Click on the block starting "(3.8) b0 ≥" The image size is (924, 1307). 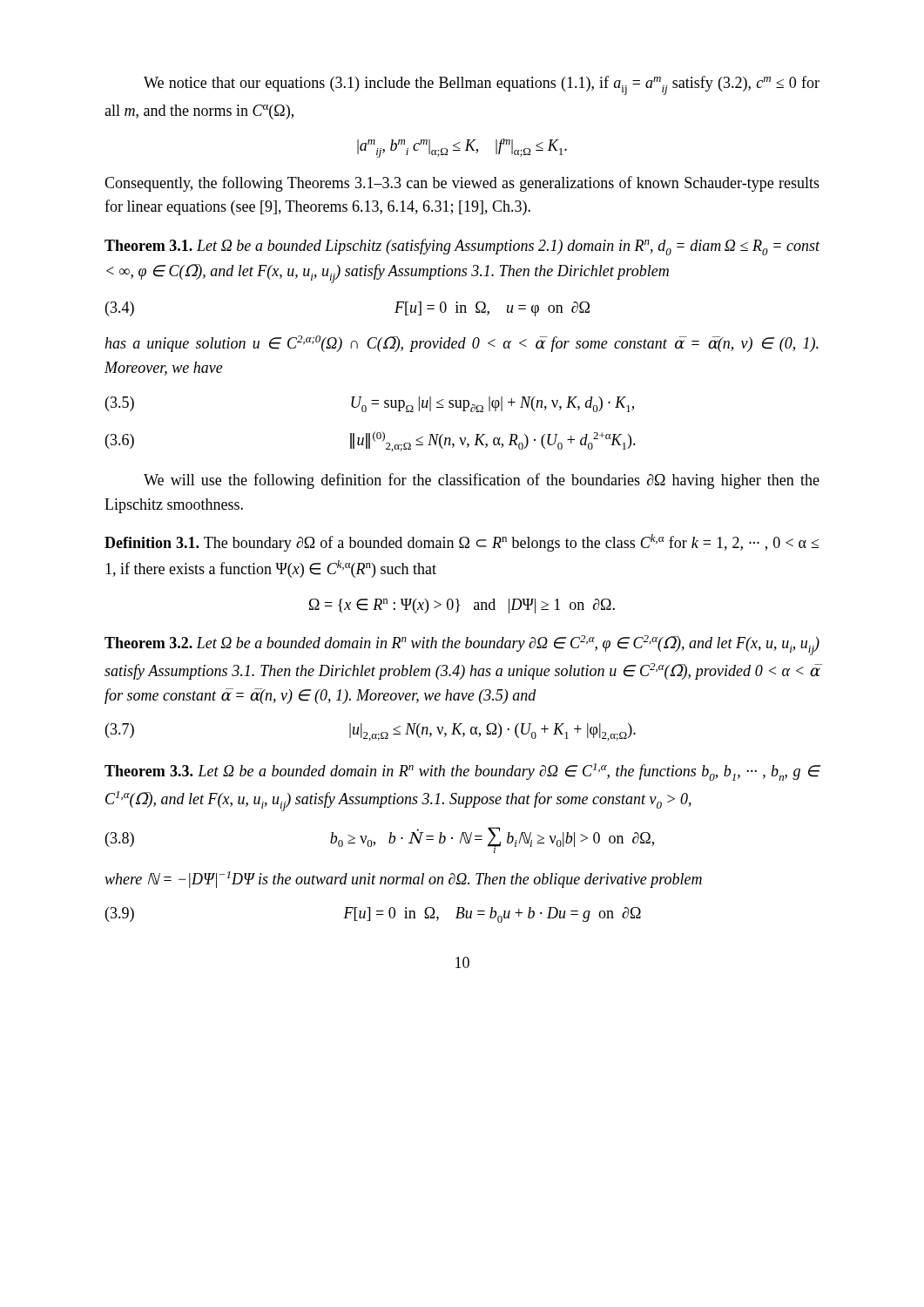pos(462,839)
